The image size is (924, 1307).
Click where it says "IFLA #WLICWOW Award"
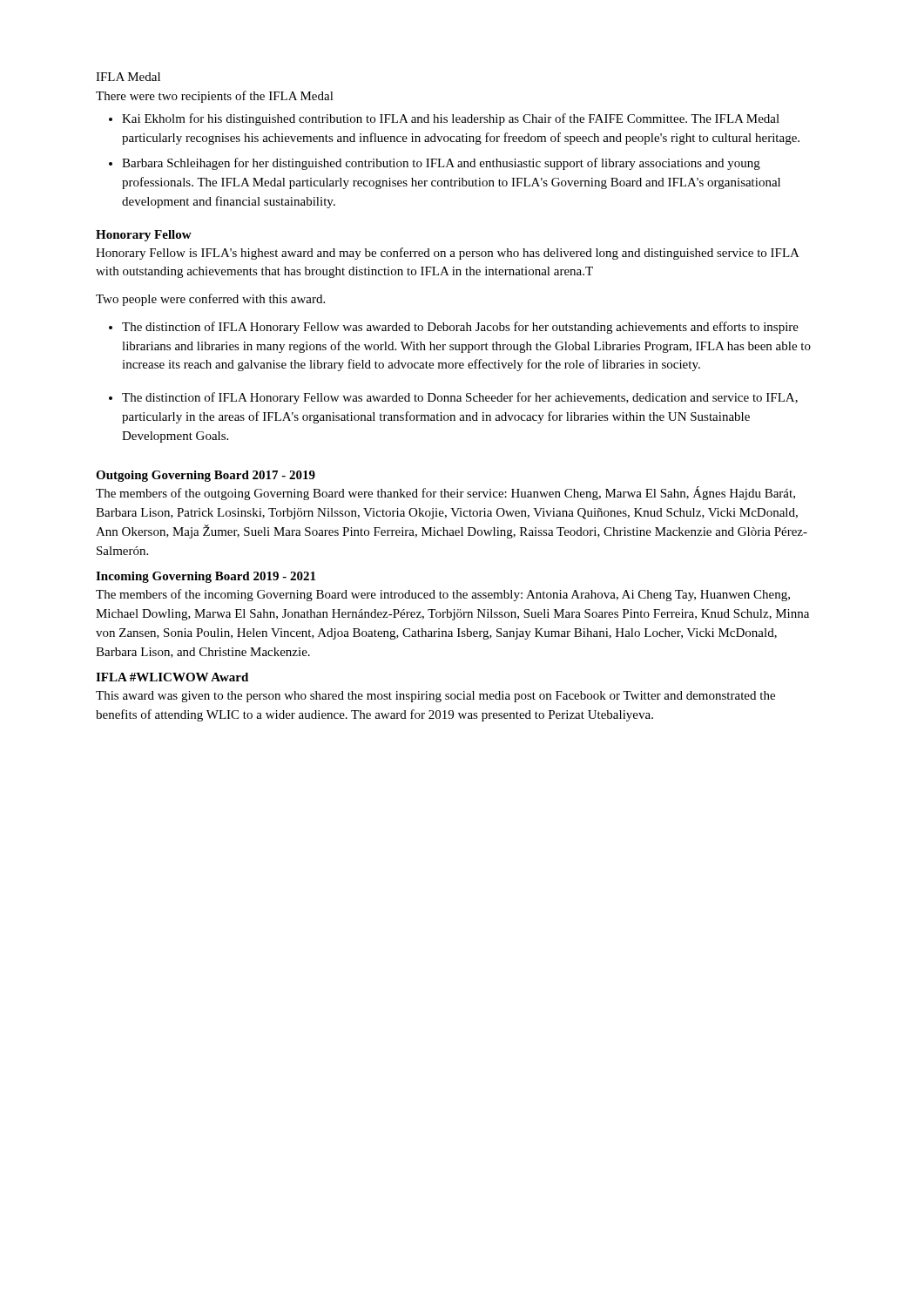pyautogui.click(x=172, y=677)
